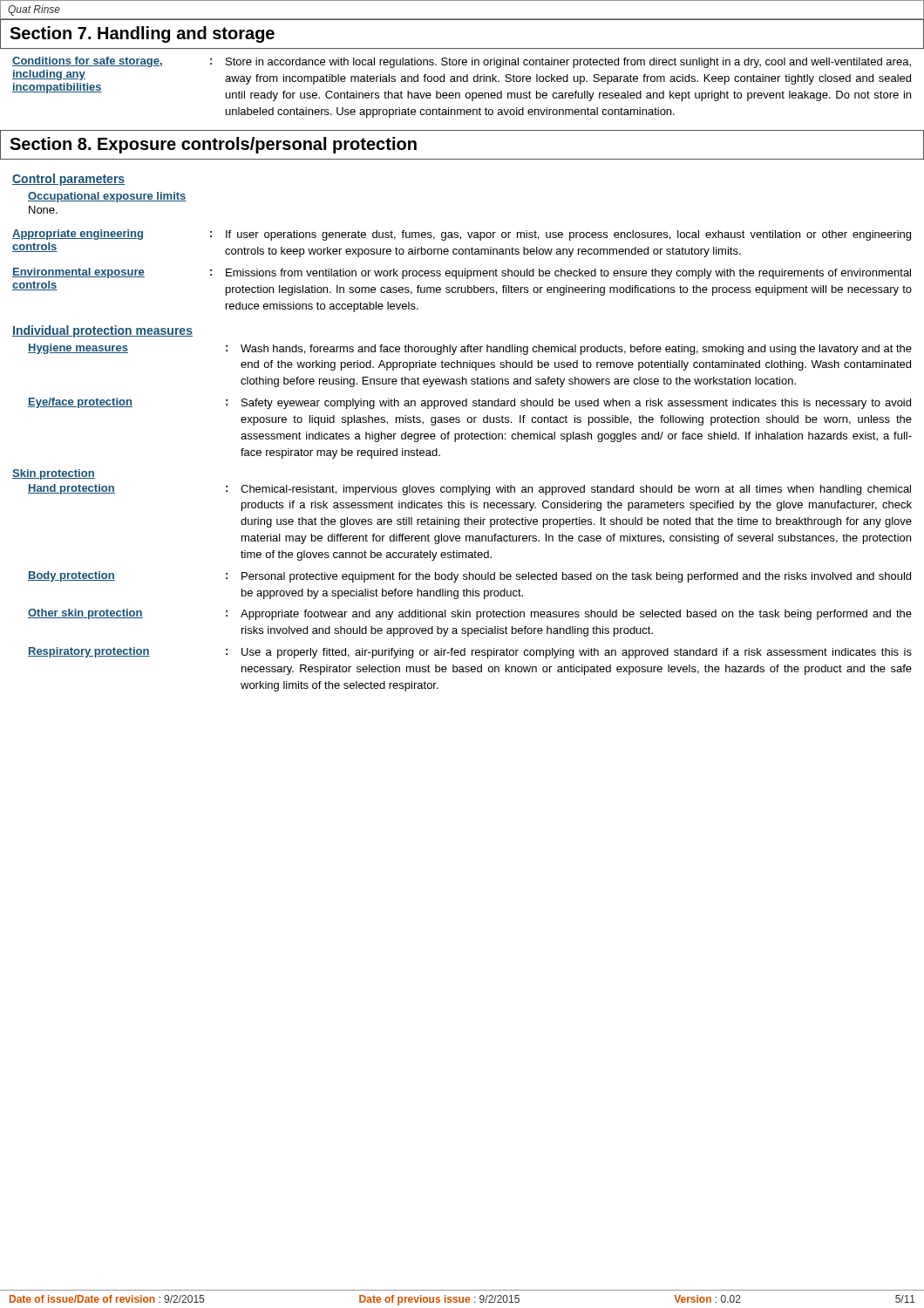Point to "Section 8. Exposure controls/personal protection"

(213, 145)
